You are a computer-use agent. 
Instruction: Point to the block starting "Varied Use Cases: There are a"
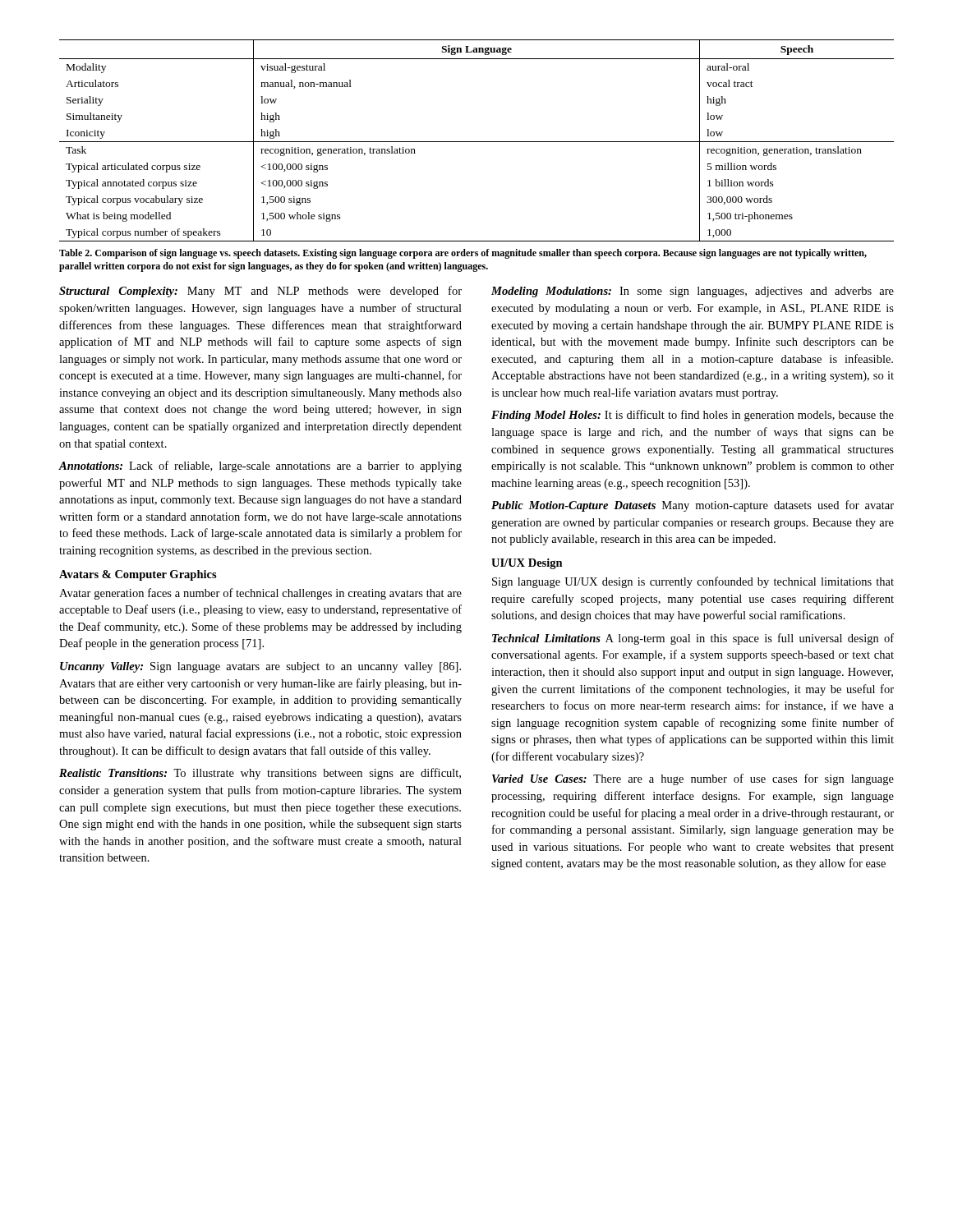pos(693,821)
